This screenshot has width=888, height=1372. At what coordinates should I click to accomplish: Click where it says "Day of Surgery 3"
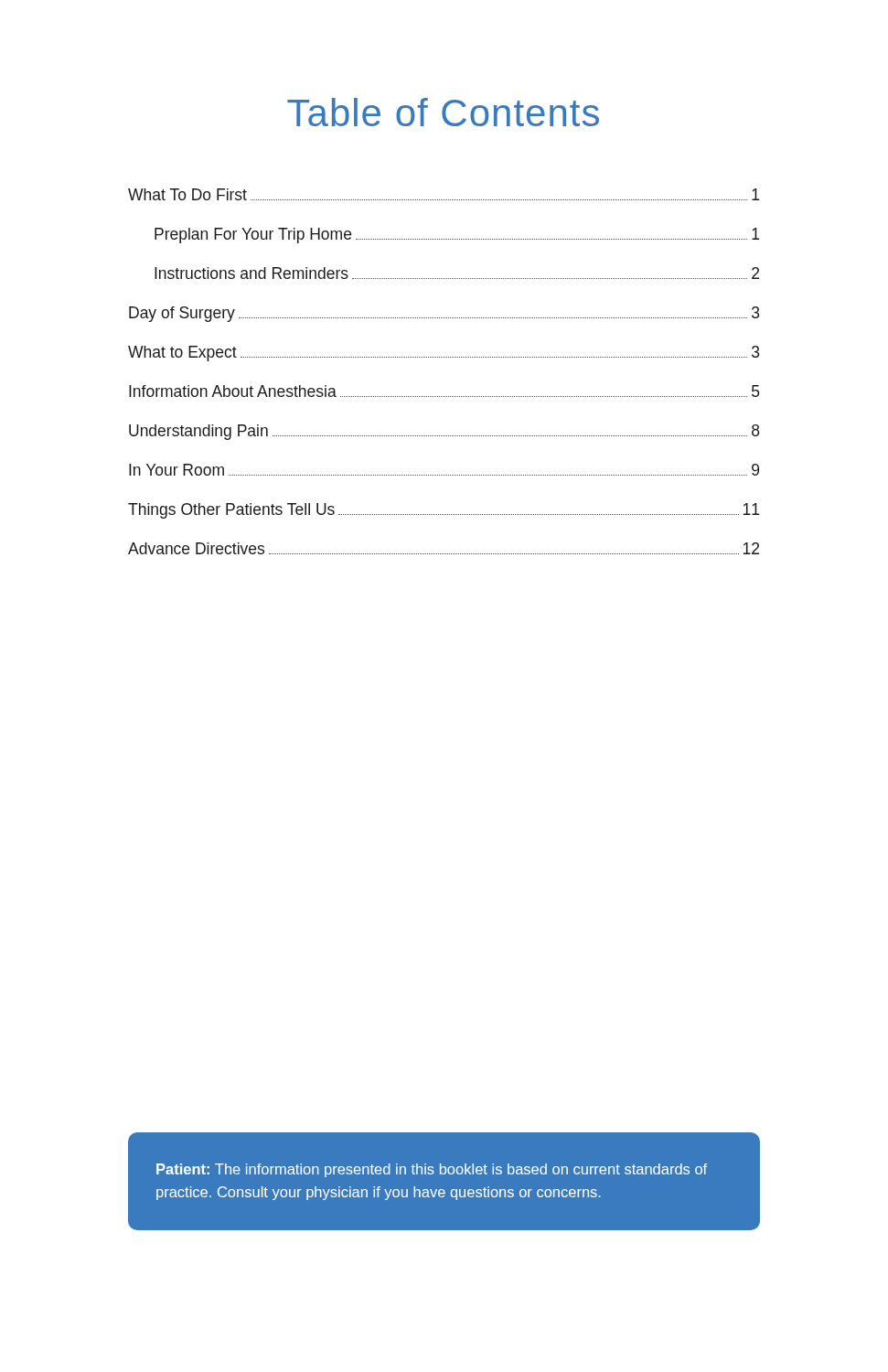pos(444,313)
